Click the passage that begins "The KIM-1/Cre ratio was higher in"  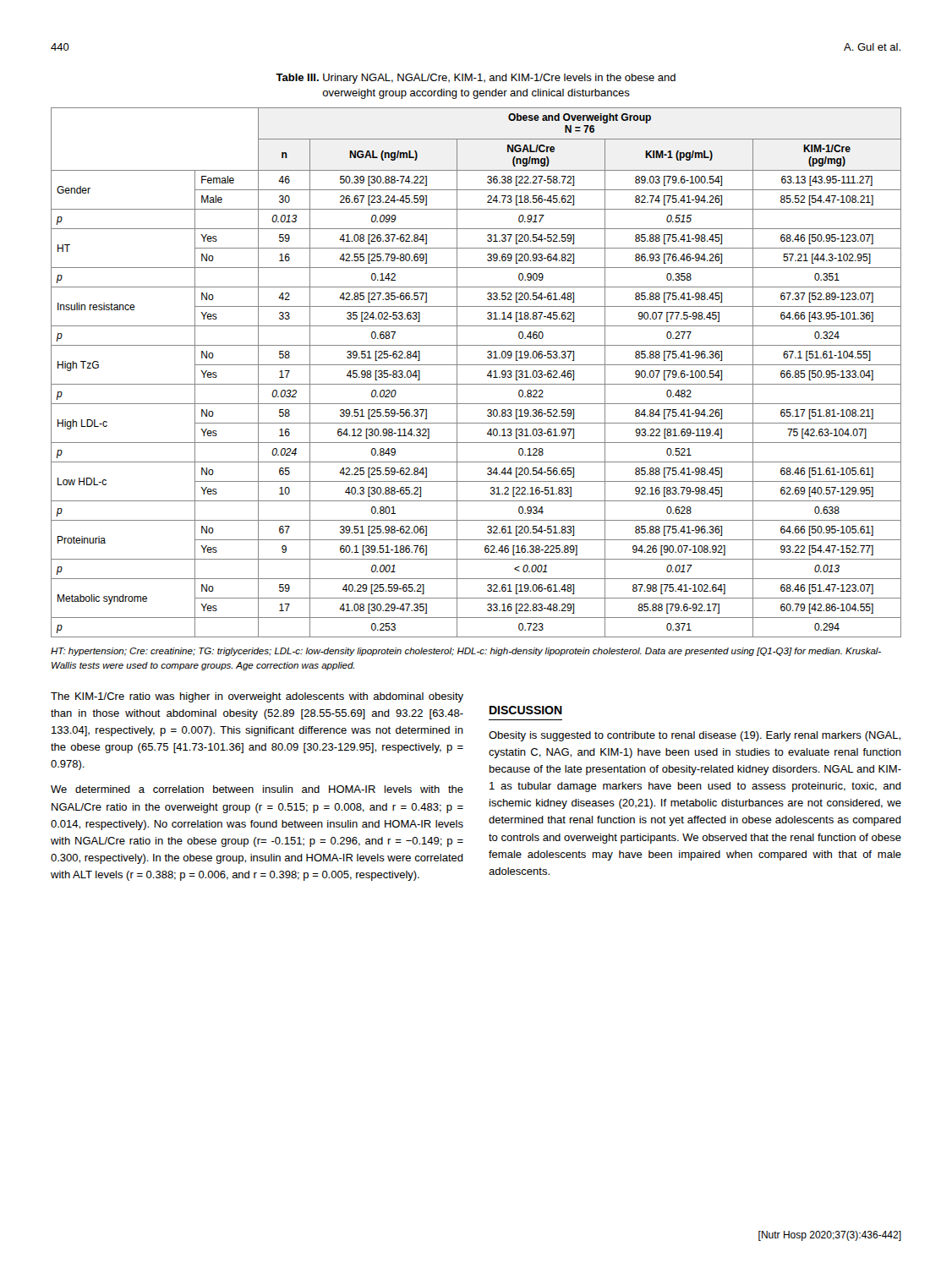[257, 730]
